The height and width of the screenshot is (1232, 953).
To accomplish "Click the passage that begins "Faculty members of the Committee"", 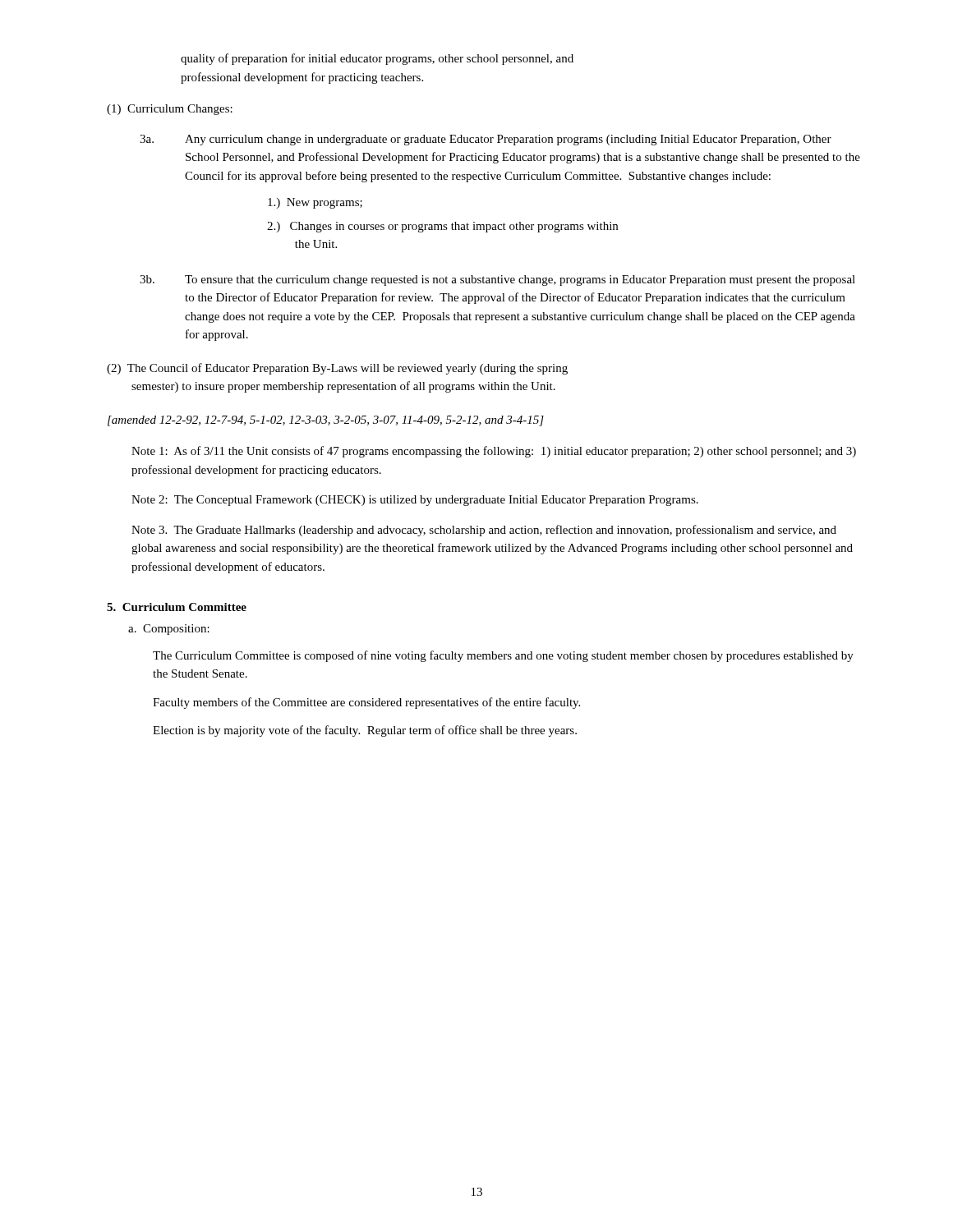I will 367,702.
